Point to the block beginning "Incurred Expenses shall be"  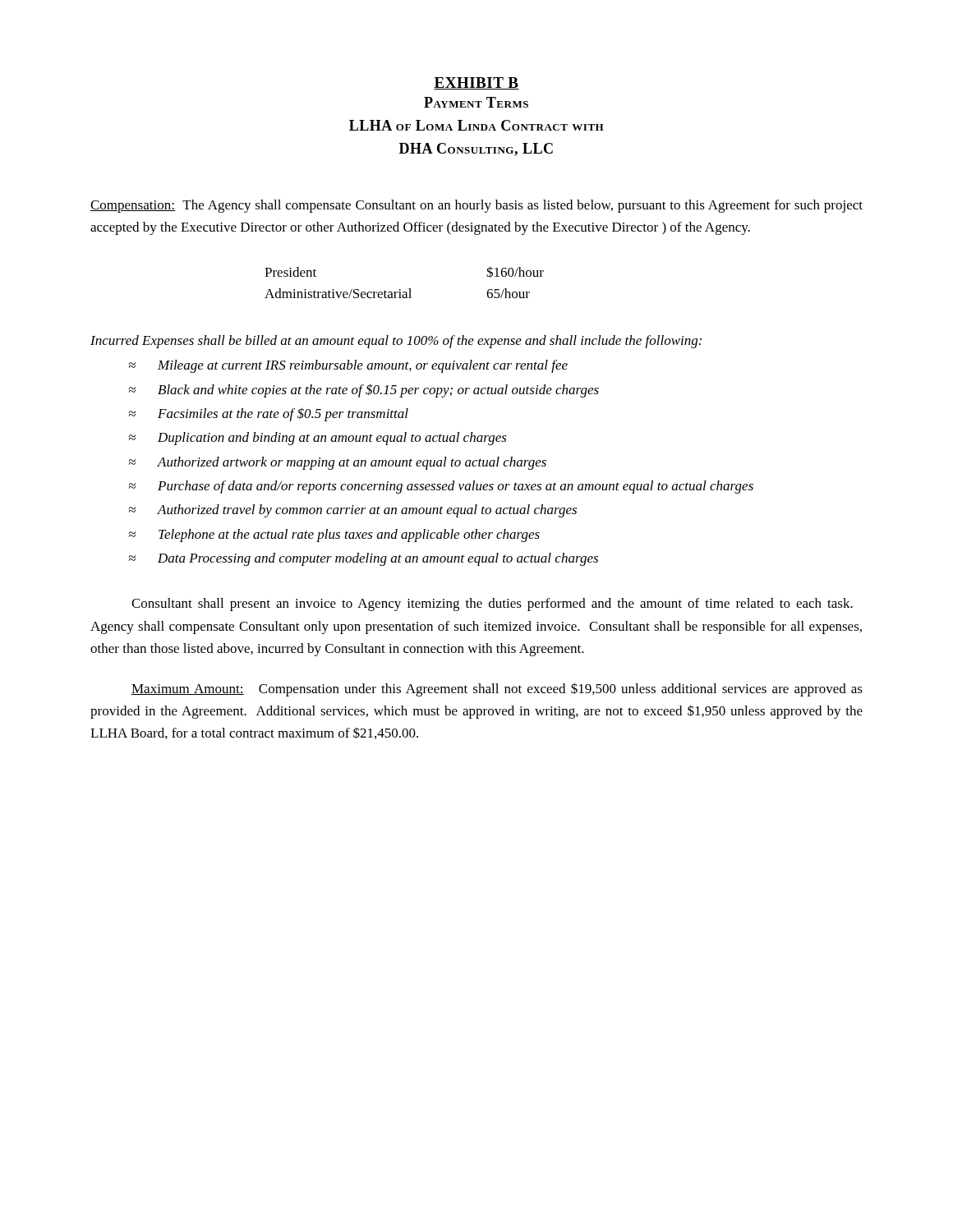[x=397, y=340]
